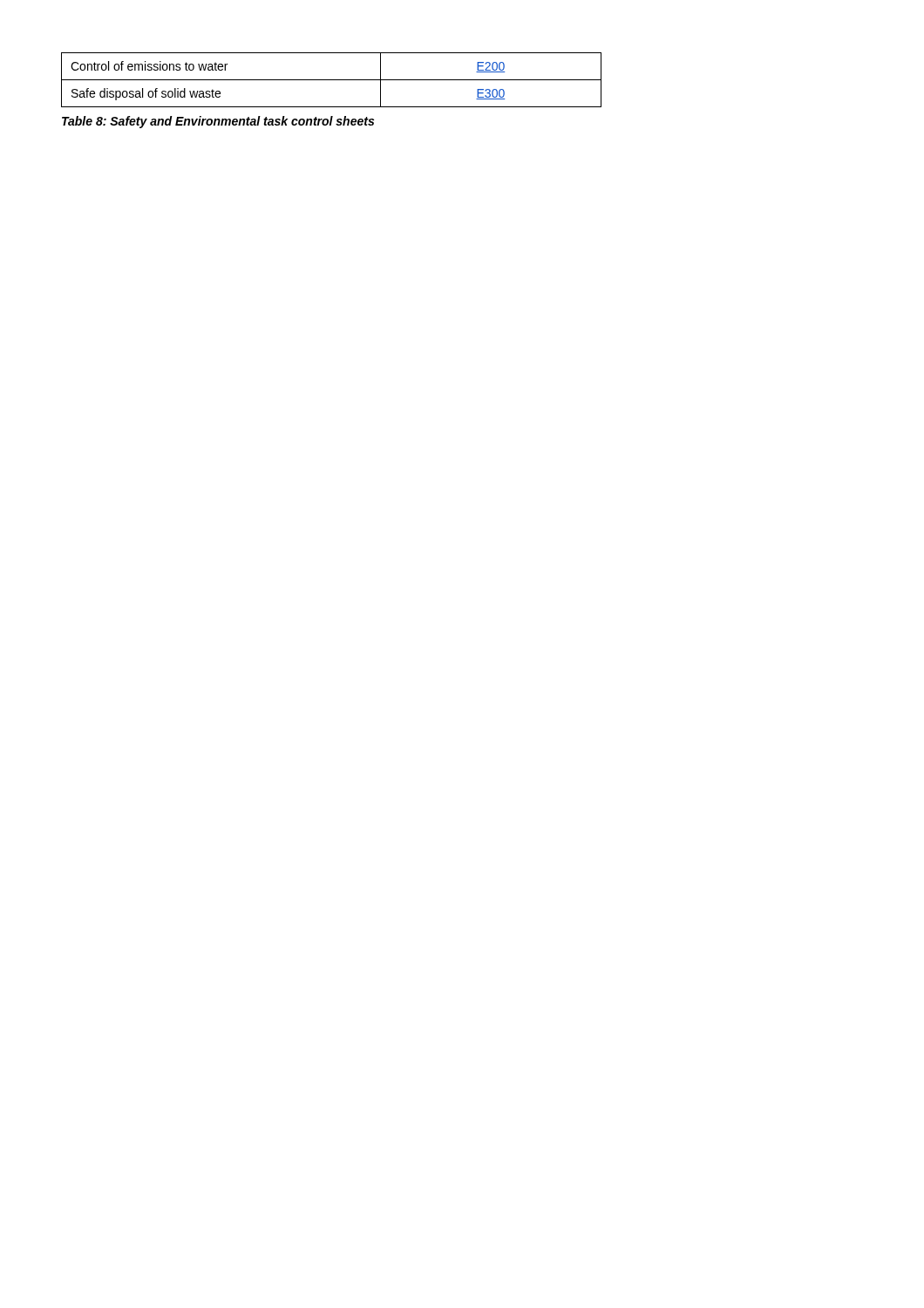Image resolution: width=924 pixels, height=1308 pixels.
Task: Click on the caption that reads "Table 8: Safety and Environmental task control"
Action: [x=218, y=121]
